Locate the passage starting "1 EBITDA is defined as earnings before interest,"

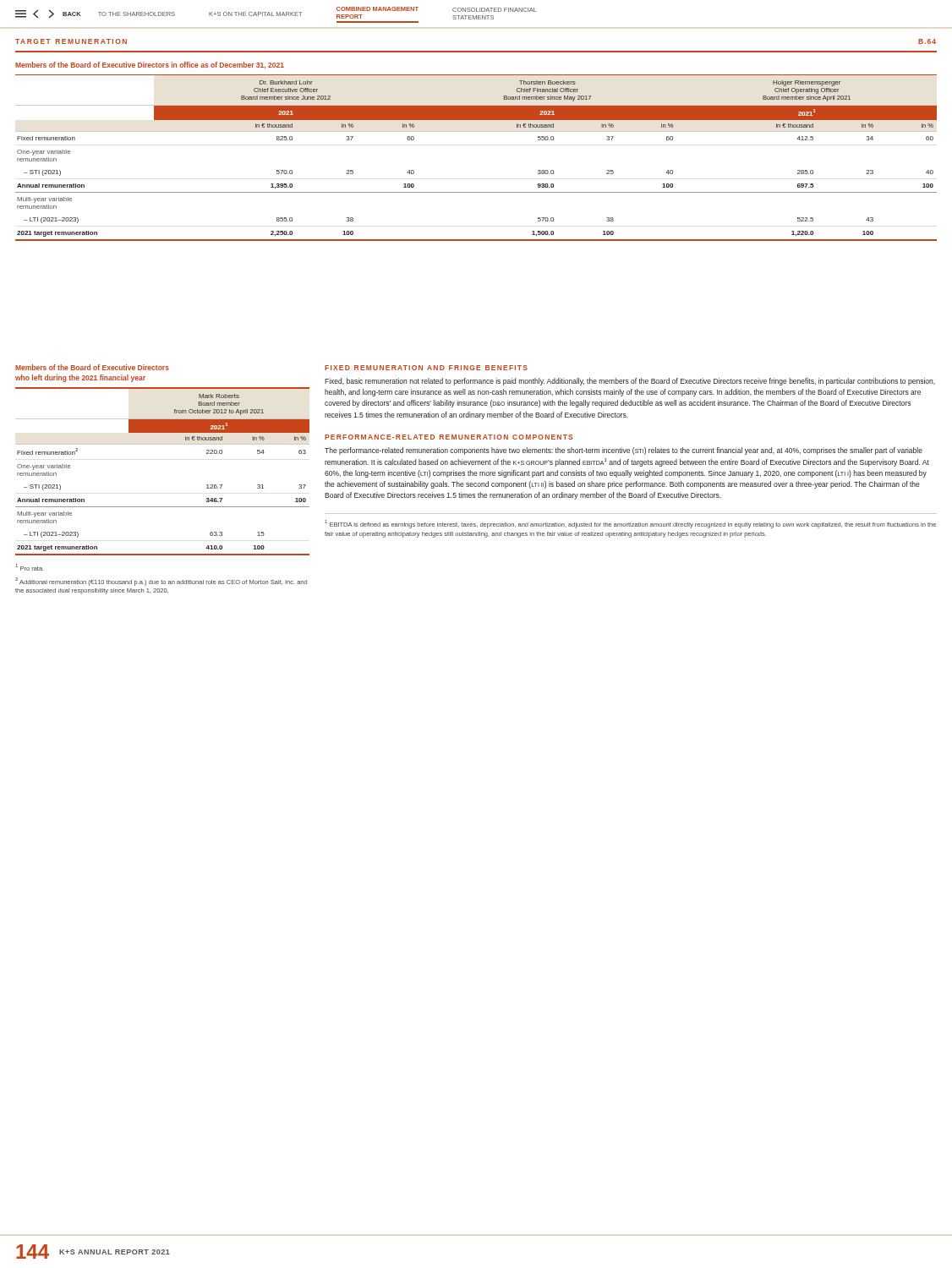[x=630, y=529]
